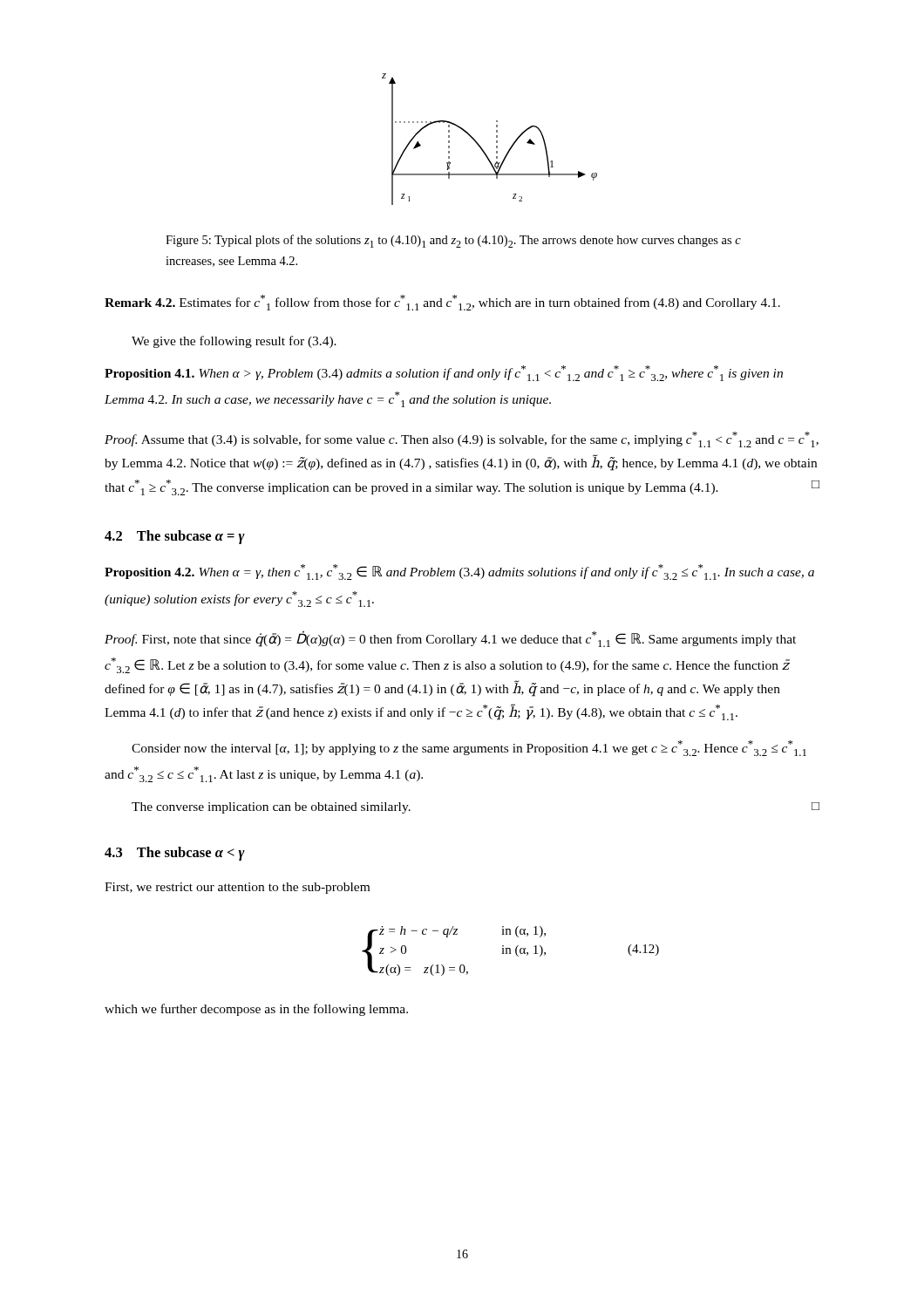Viewport: 924px width, 1308px height.
Task: Point to the text block starting "We give the"
Action: (x=234, y=342)
